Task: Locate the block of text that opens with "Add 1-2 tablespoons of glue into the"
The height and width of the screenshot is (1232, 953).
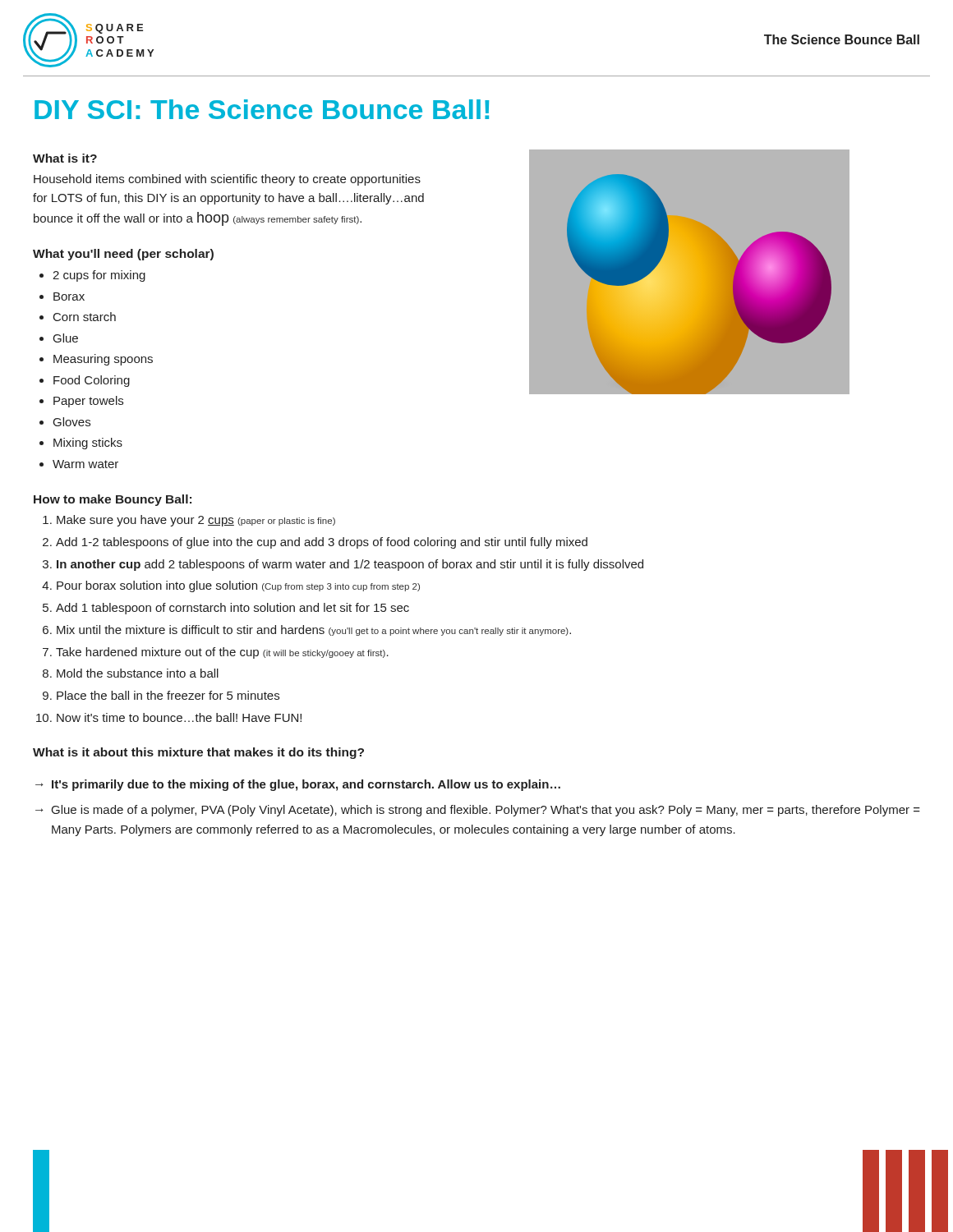Action: 322,542
